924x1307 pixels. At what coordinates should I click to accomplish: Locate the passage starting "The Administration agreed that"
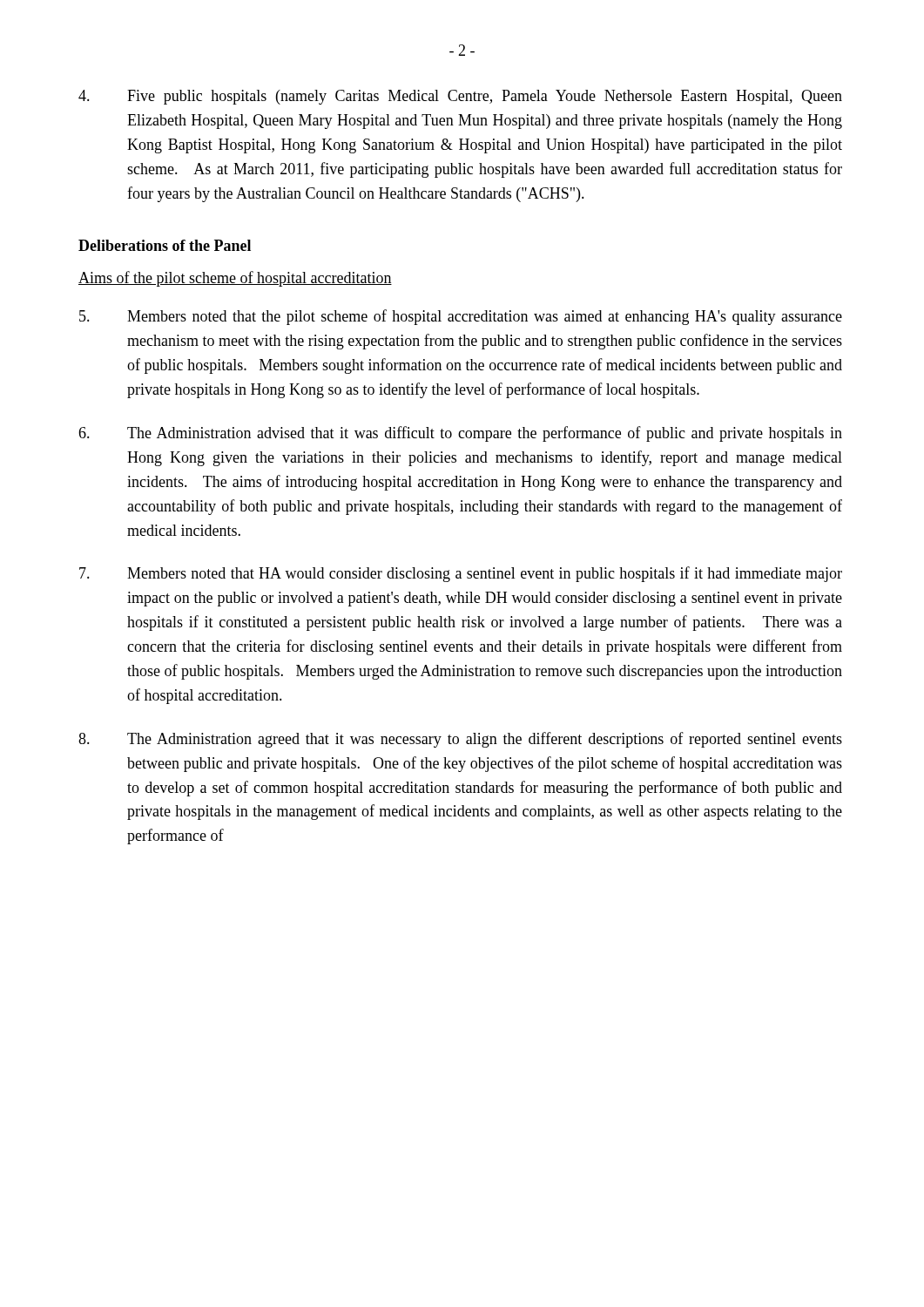460,788
